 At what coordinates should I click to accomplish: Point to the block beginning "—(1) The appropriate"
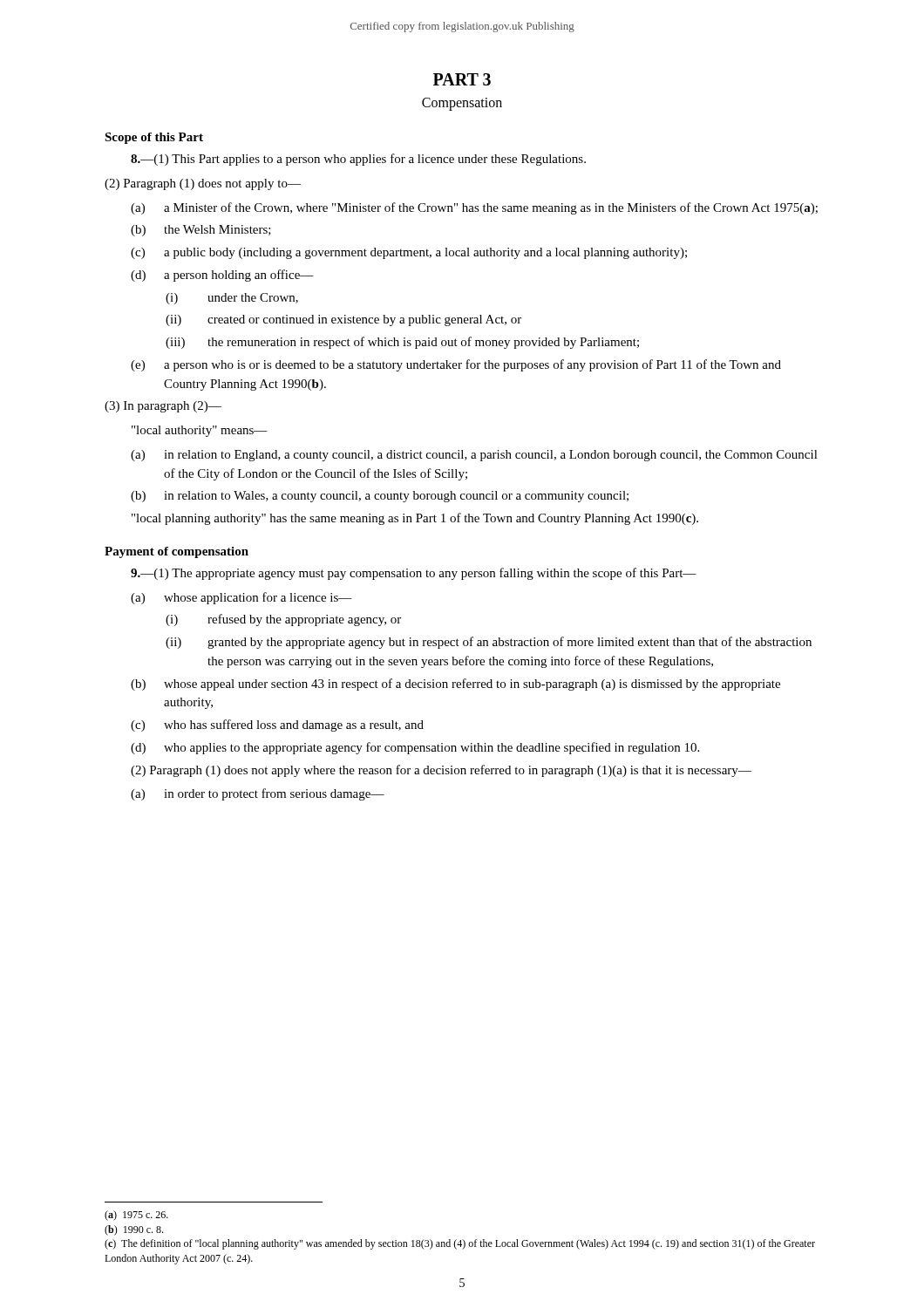coord(413,573)
